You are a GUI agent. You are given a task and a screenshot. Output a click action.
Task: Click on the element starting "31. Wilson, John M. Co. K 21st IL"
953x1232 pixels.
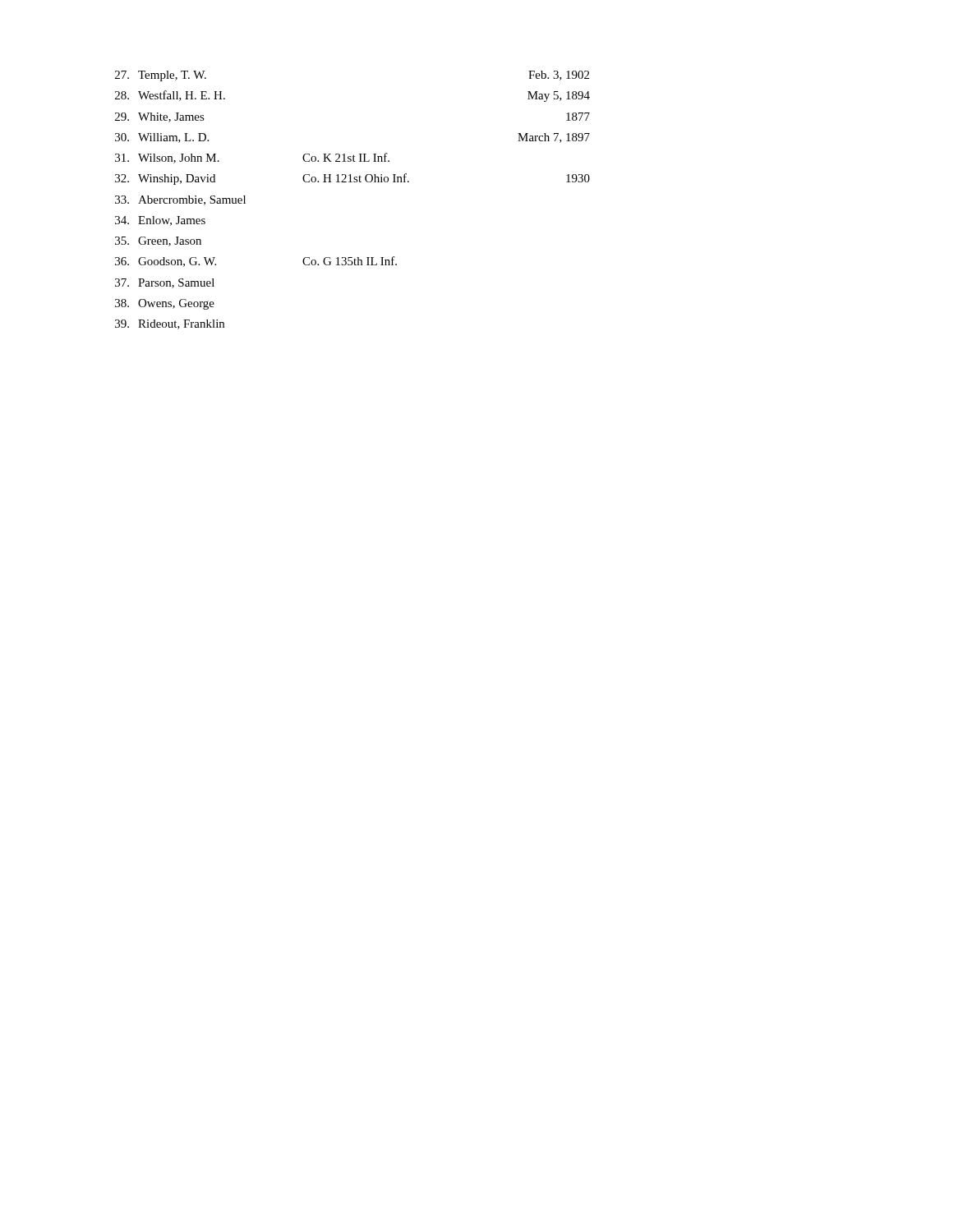[344, 158]
